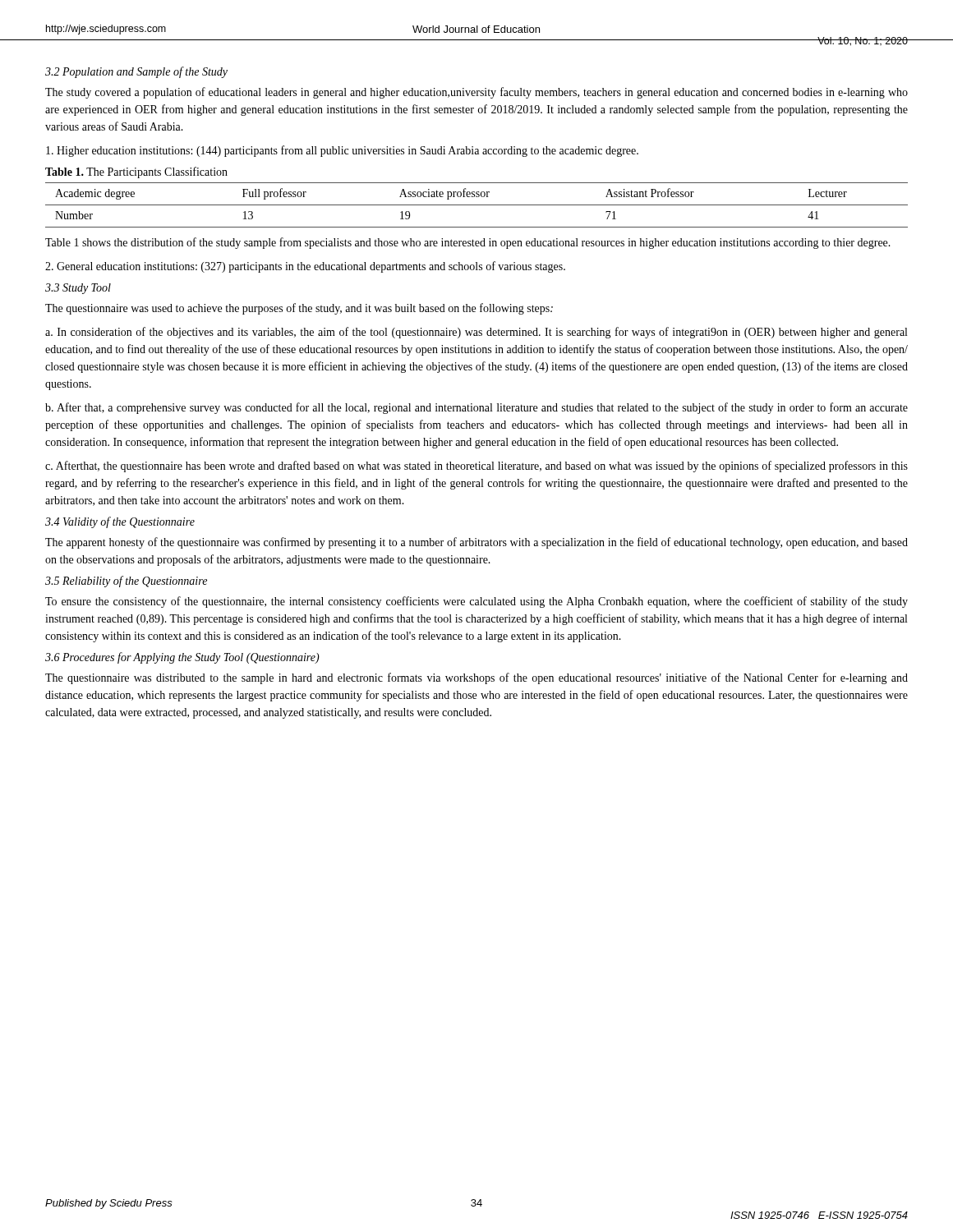Select the text block starting "3.4 Validity of"

120,522
